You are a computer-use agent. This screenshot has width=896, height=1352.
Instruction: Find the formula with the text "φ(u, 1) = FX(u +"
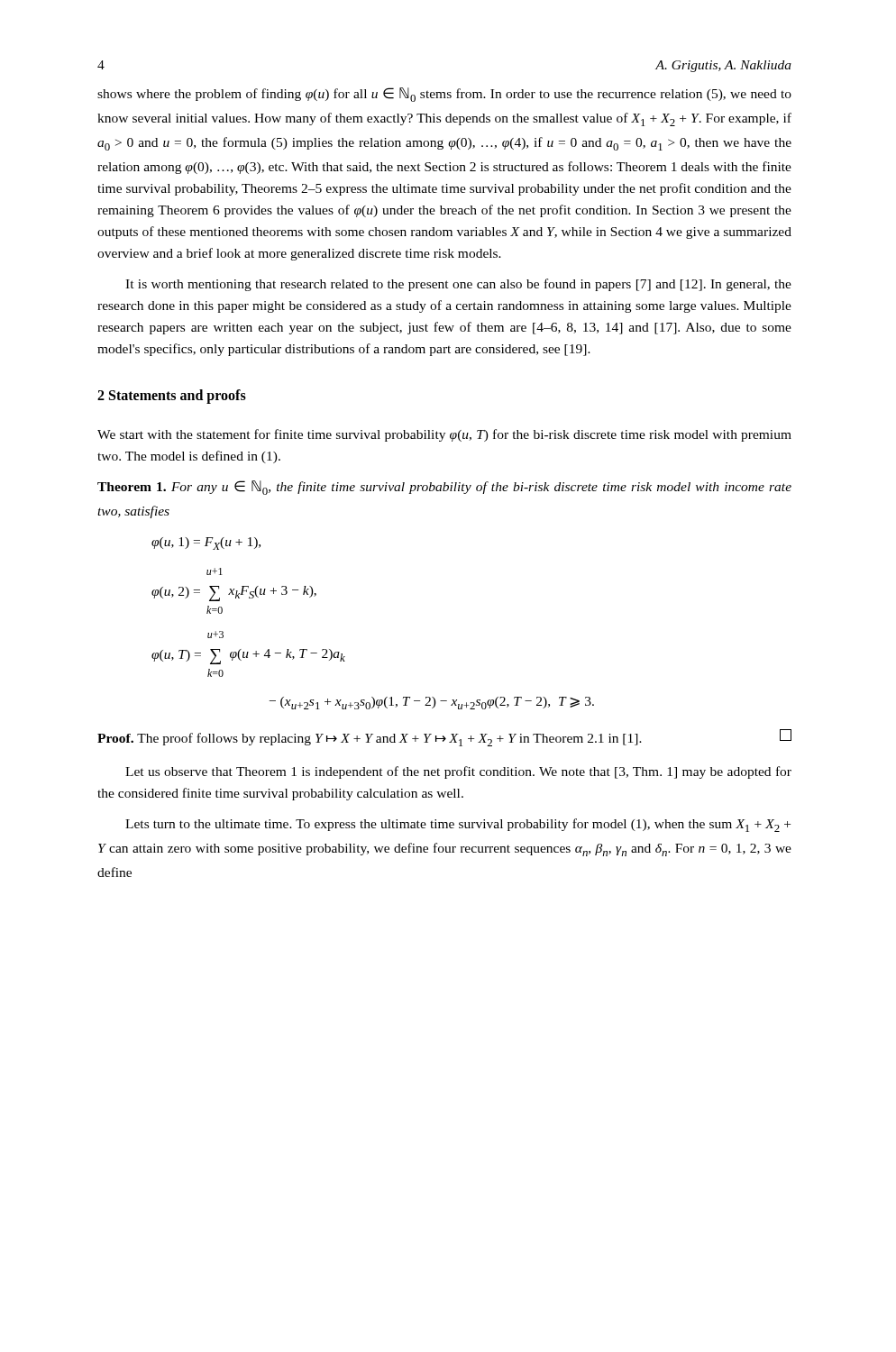206,544
